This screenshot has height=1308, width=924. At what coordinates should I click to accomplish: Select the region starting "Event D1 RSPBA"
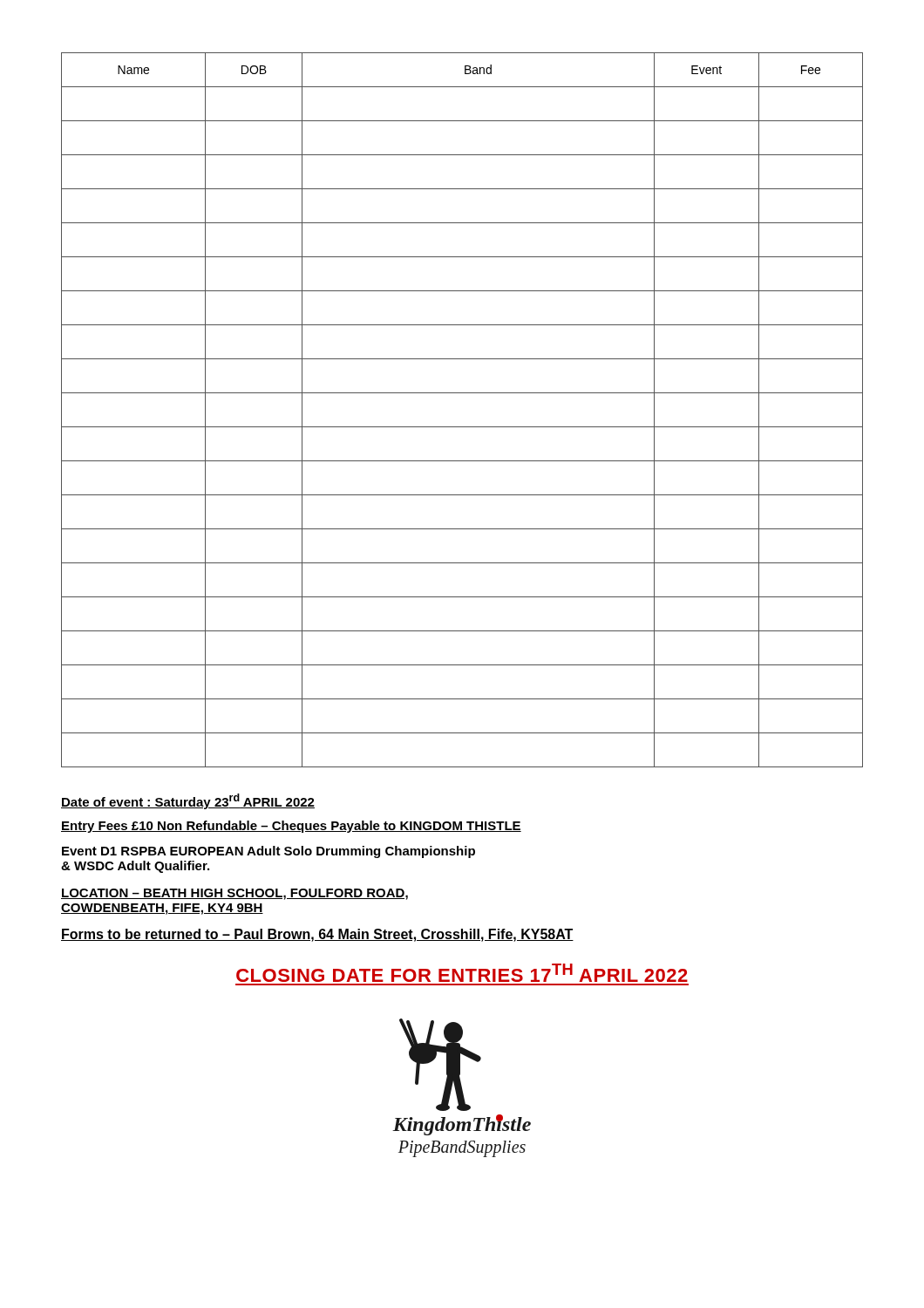462,858
